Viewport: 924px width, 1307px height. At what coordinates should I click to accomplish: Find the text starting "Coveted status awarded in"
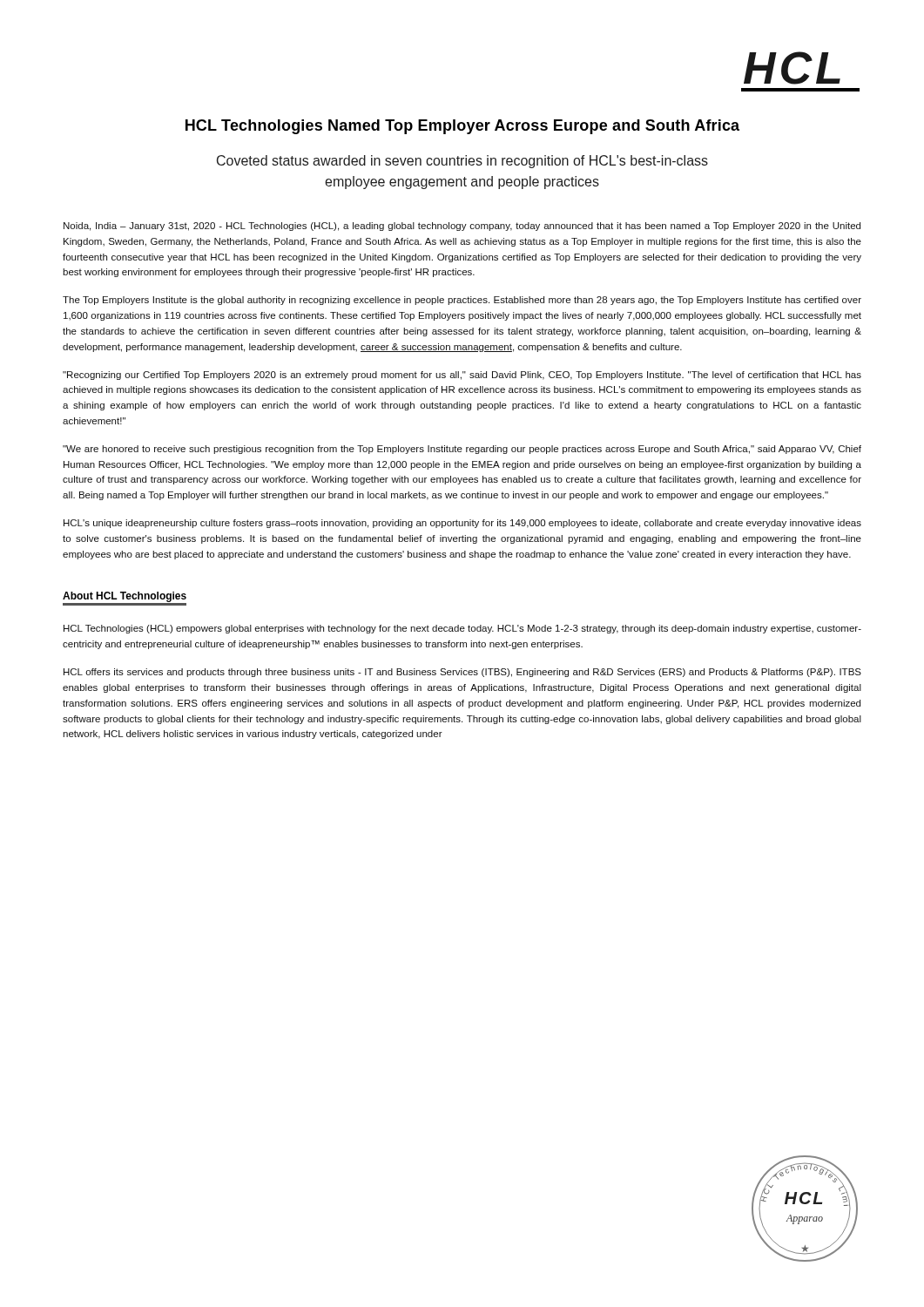click(x=462, y=171)
